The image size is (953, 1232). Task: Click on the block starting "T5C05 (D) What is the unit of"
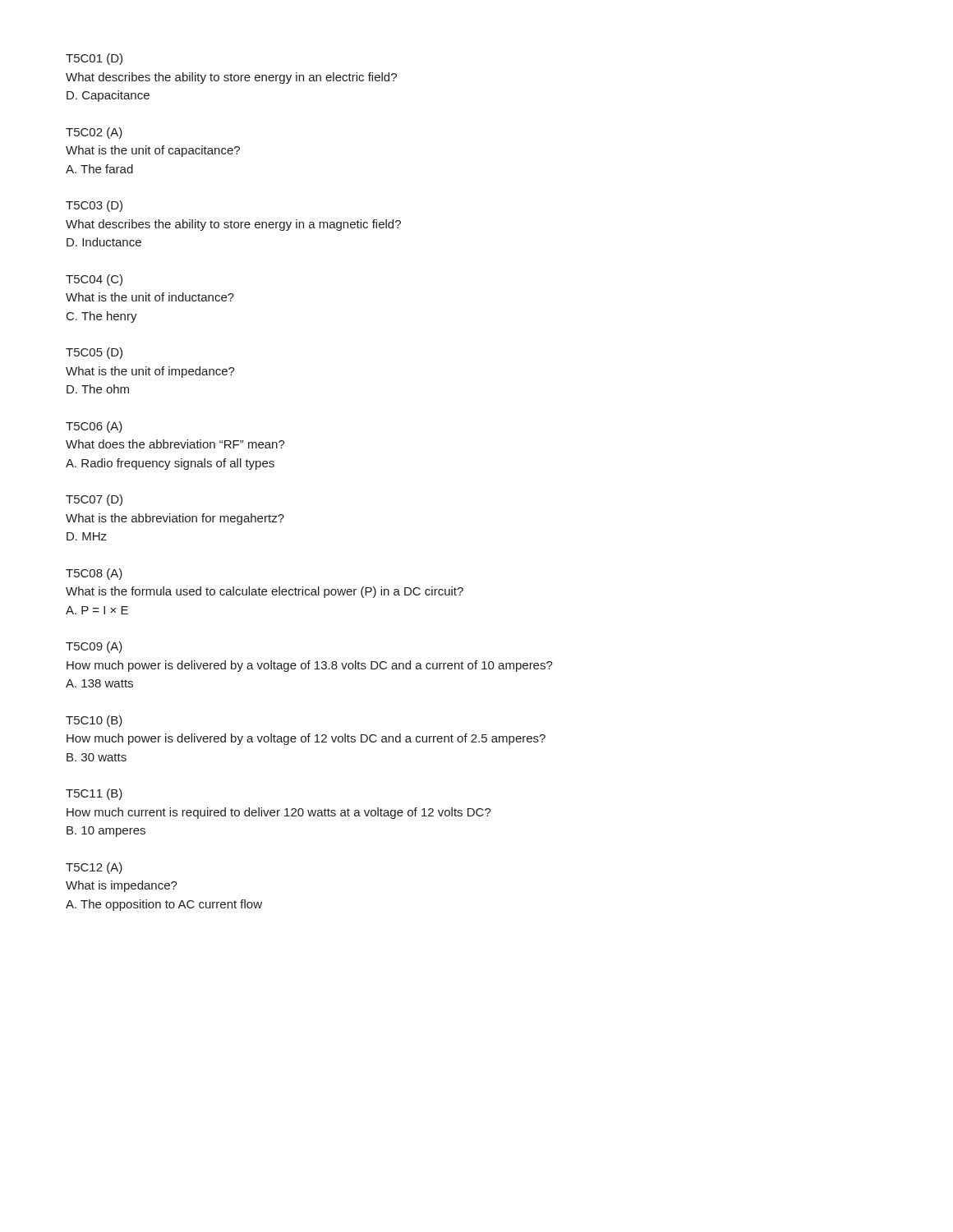[94, 353]
